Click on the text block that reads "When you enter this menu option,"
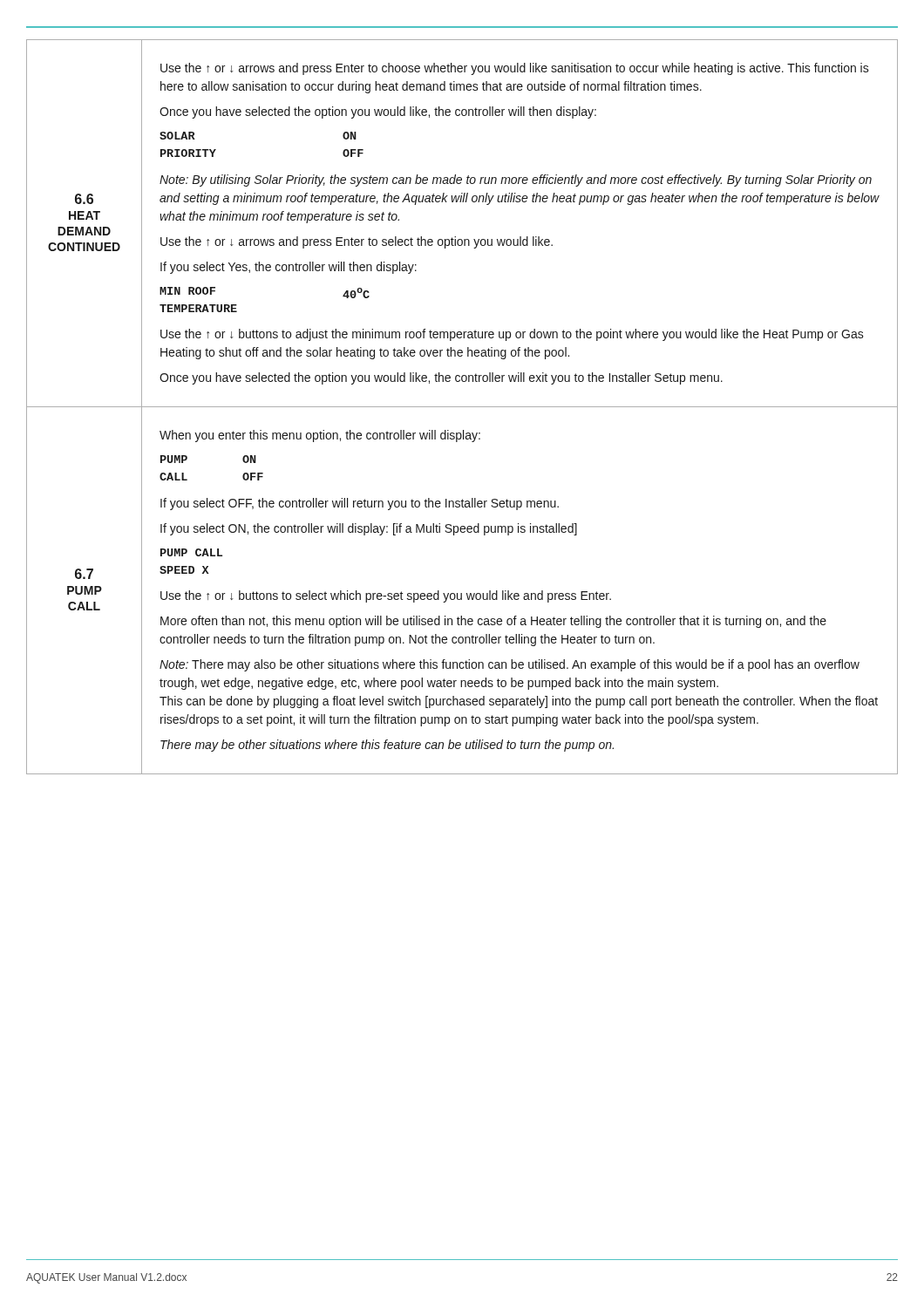924x1308 pixels. 320,436
